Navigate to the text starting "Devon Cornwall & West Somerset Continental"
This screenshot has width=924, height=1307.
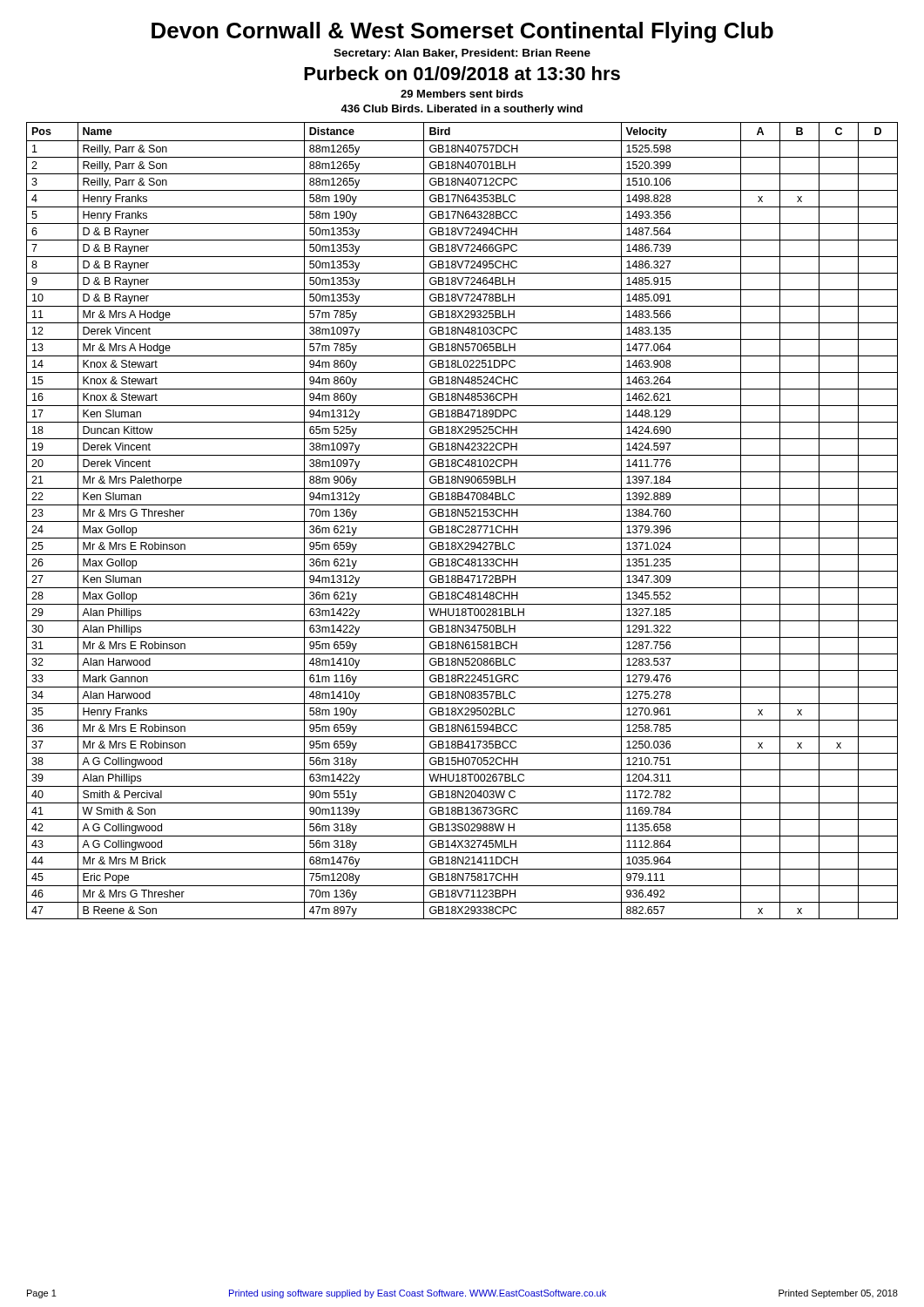462,30
